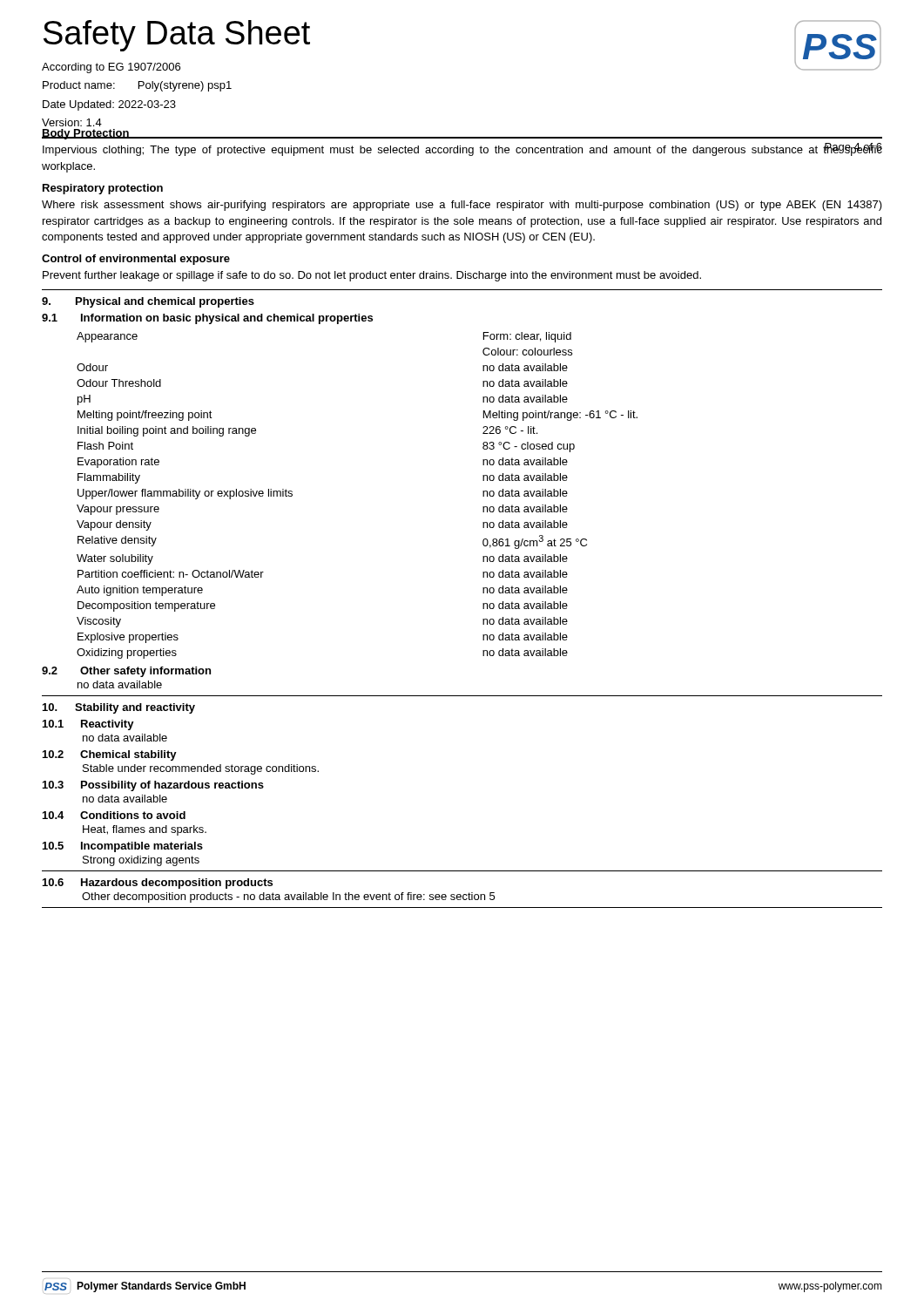Select the text block with the text "Impervious clothing; The type of protective"
The height and width of the screenshot is (1307, 924).
coord(462,158)
